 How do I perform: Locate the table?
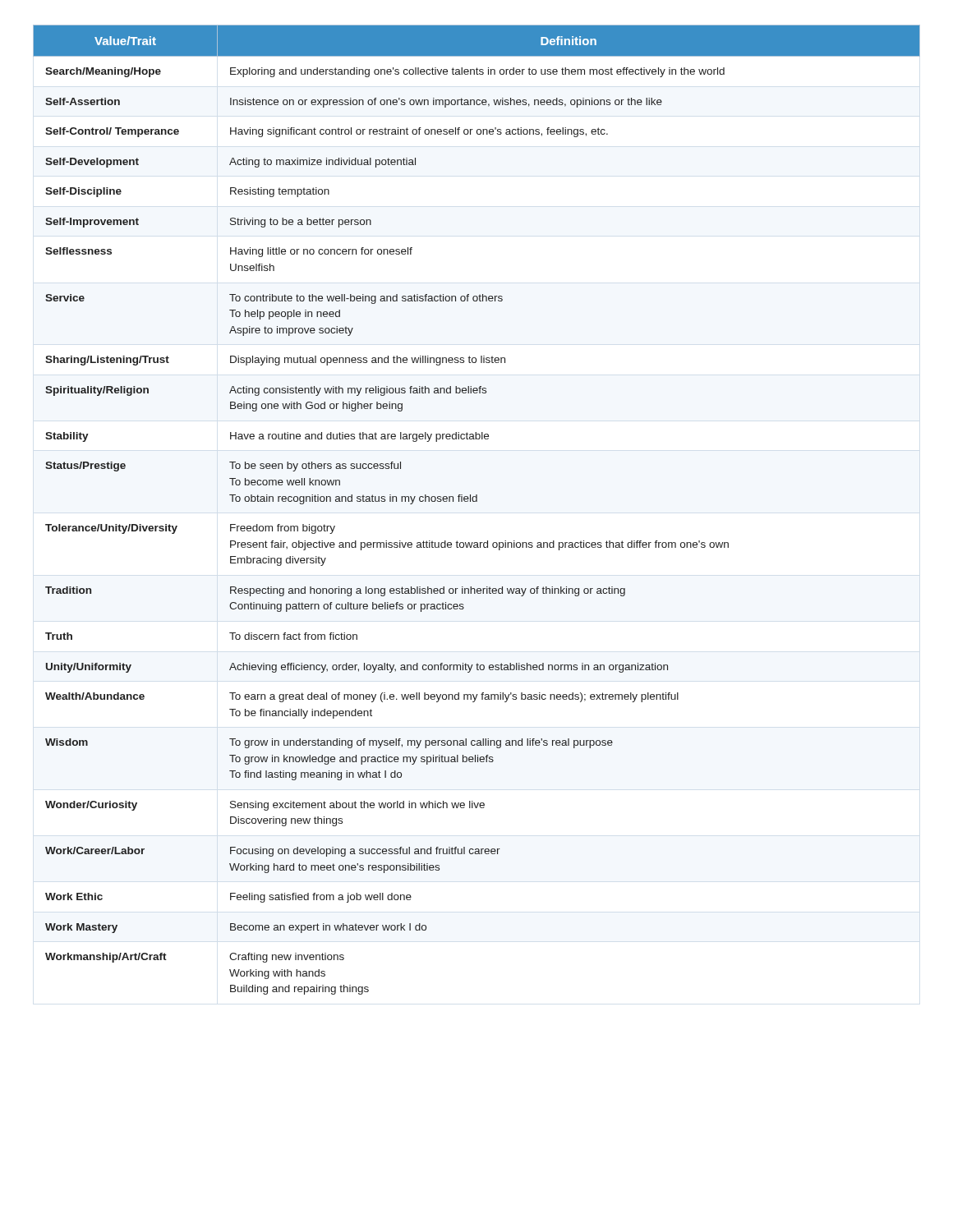click(x=476, y=515)
